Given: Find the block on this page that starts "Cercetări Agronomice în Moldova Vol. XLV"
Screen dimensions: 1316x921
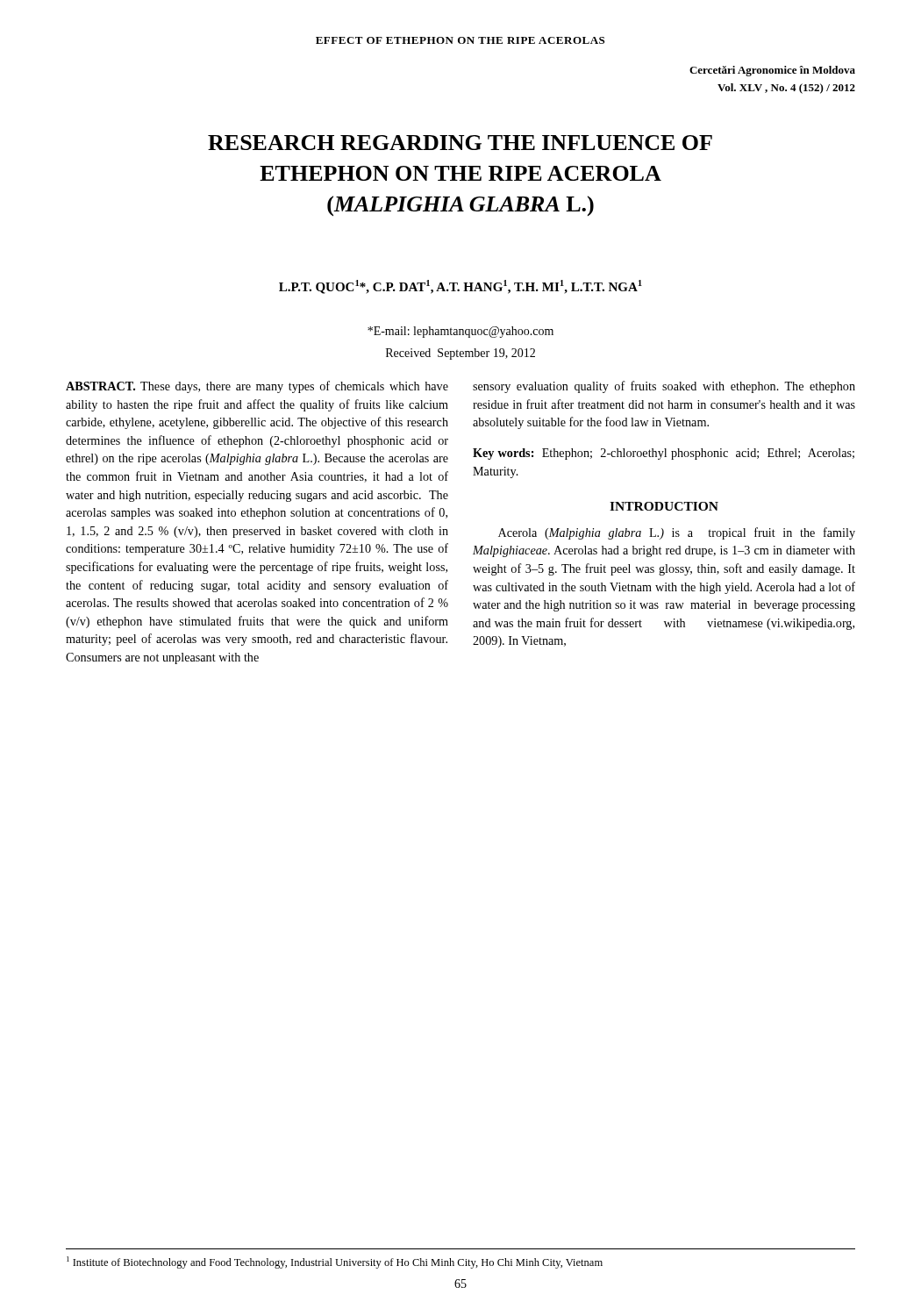Looking at the screenshot, I should [772, 78].
